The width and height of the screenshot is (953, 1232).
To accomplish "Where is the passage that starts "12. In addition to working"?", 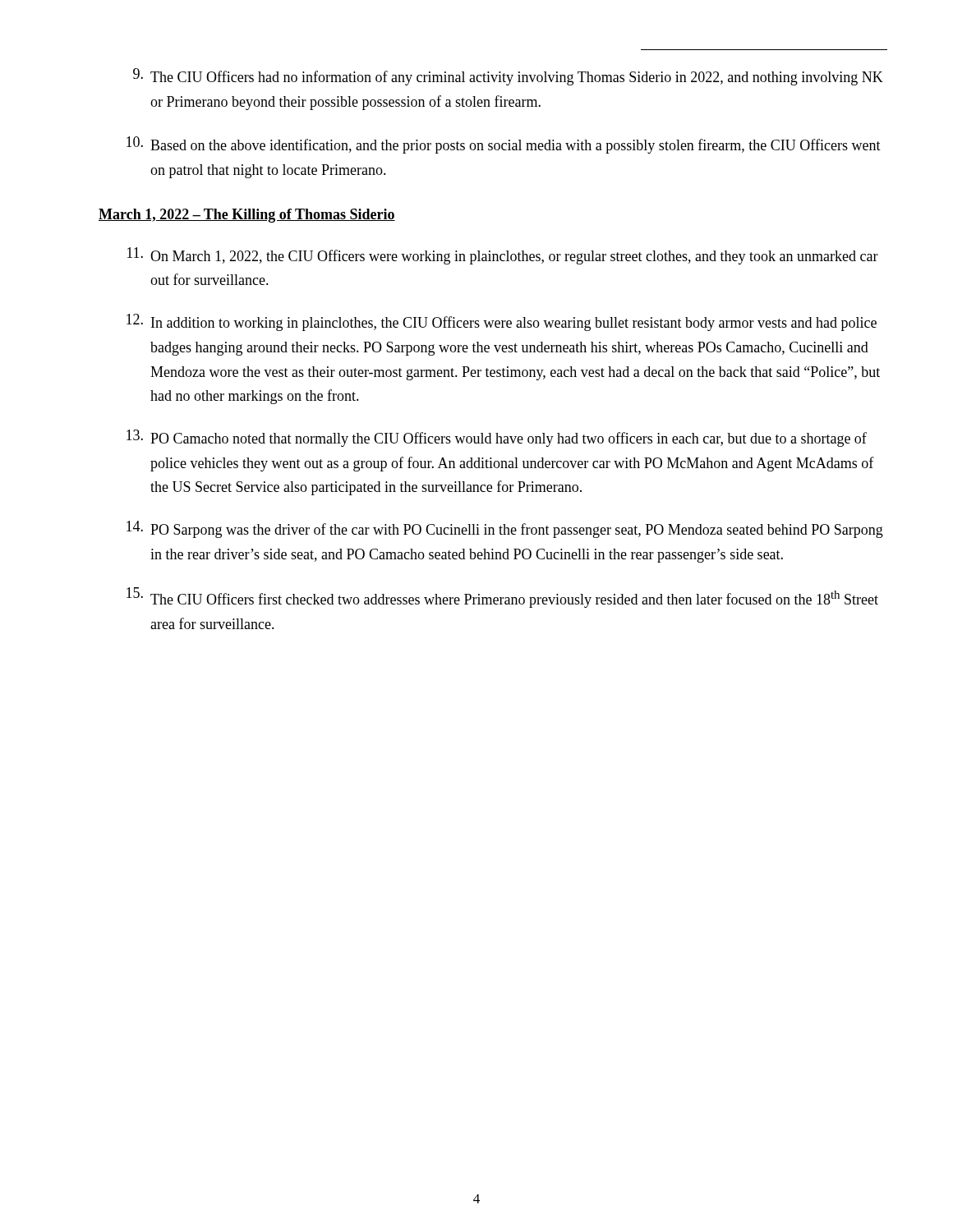I will pyautogui.click(x=493, y=360).
